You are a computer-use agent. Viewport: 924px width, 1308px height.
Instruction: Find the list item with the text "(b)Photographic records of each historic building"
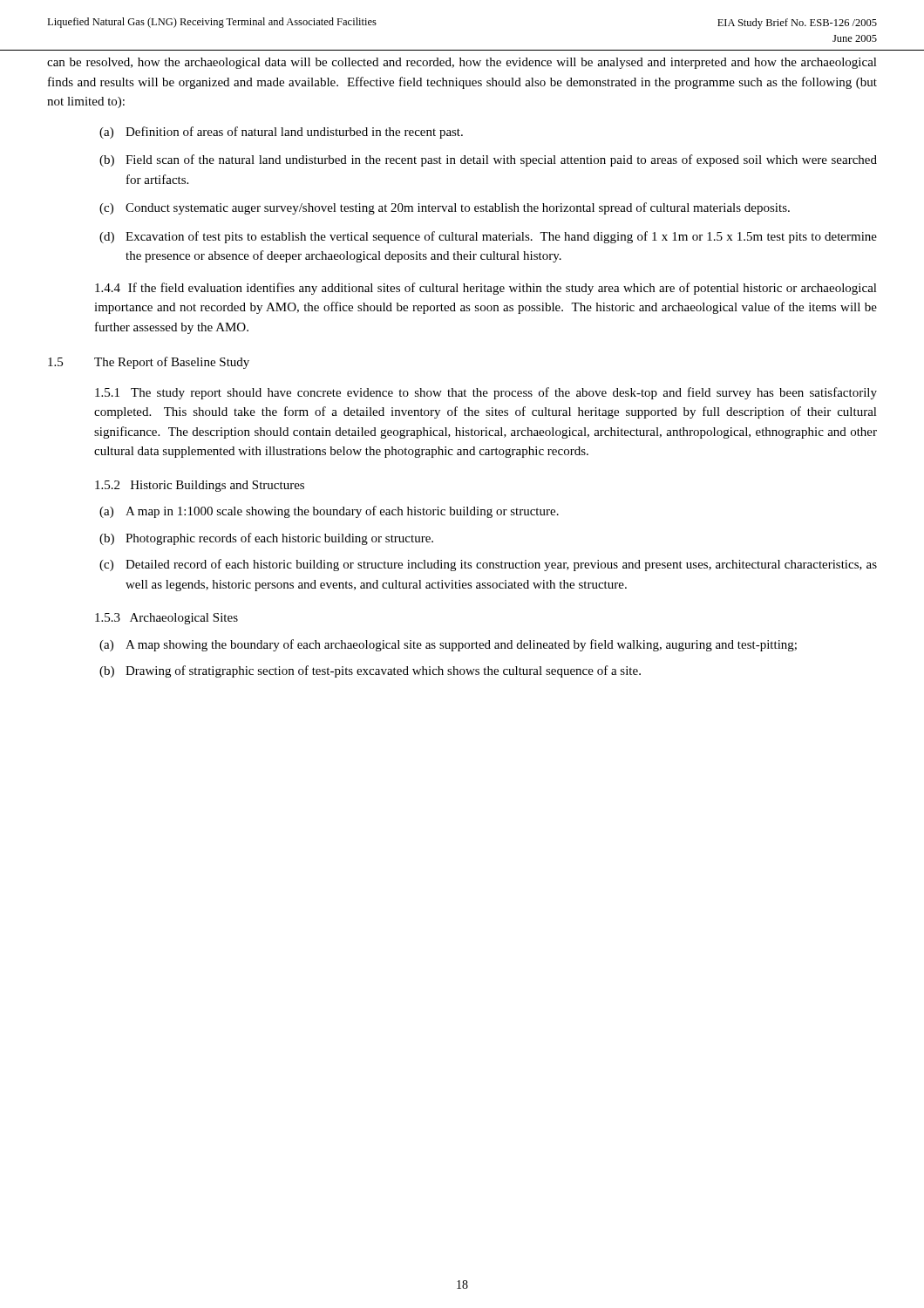pyautogui.click(x=267, y=538)
